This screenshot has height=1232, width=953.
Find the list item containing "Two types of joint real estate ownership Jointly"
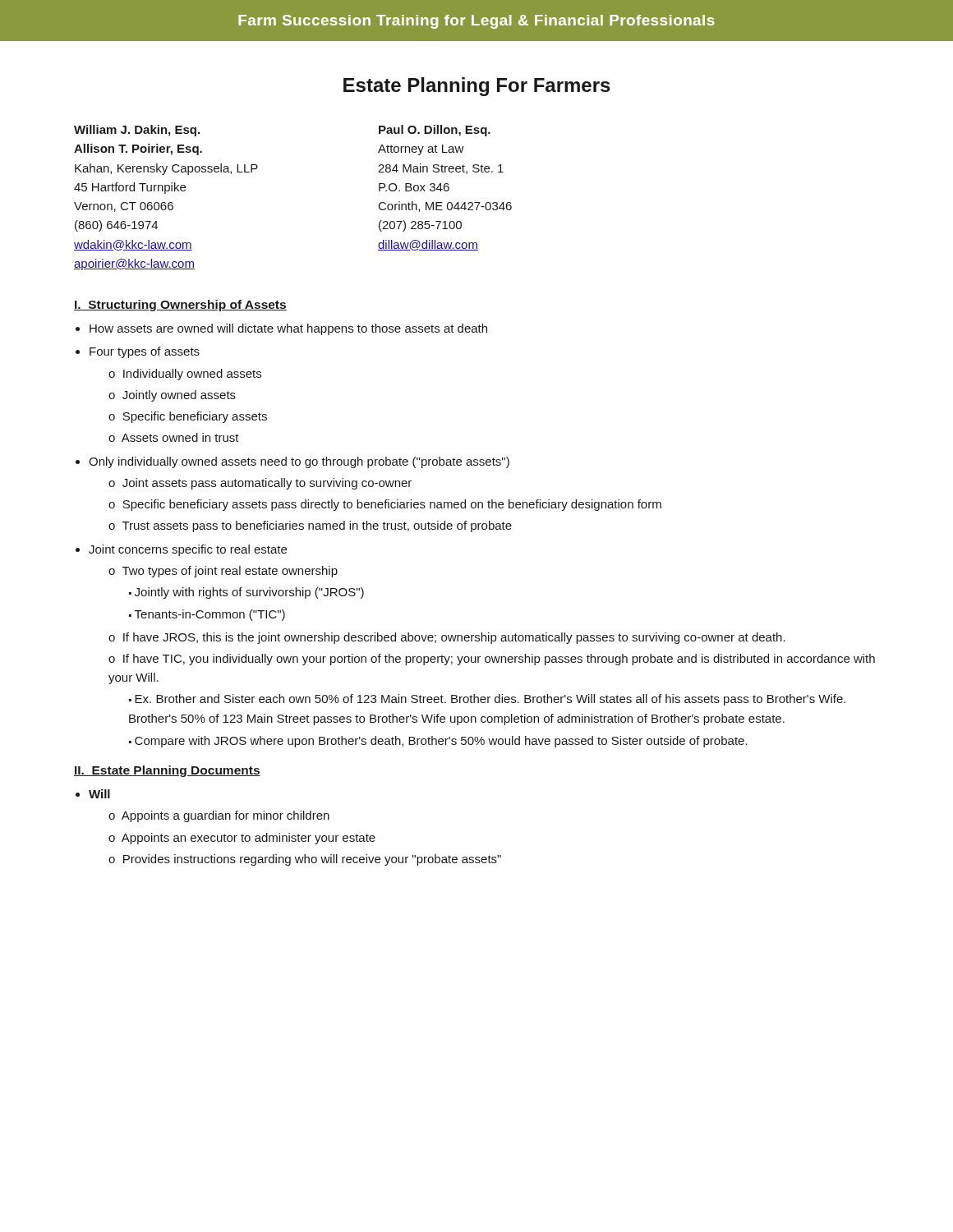coord(230,572)
